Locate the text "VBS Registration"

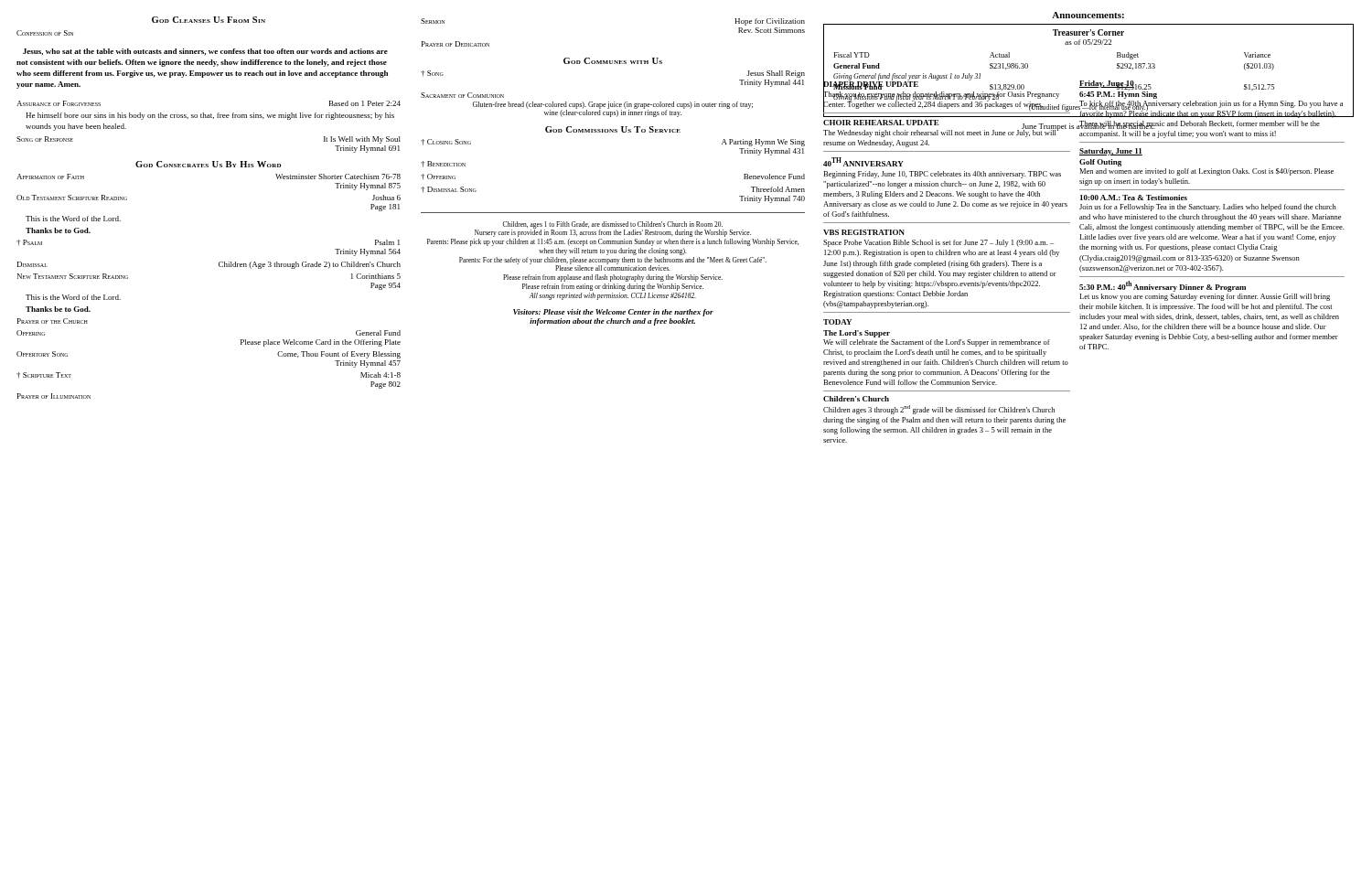click(947, 233)
